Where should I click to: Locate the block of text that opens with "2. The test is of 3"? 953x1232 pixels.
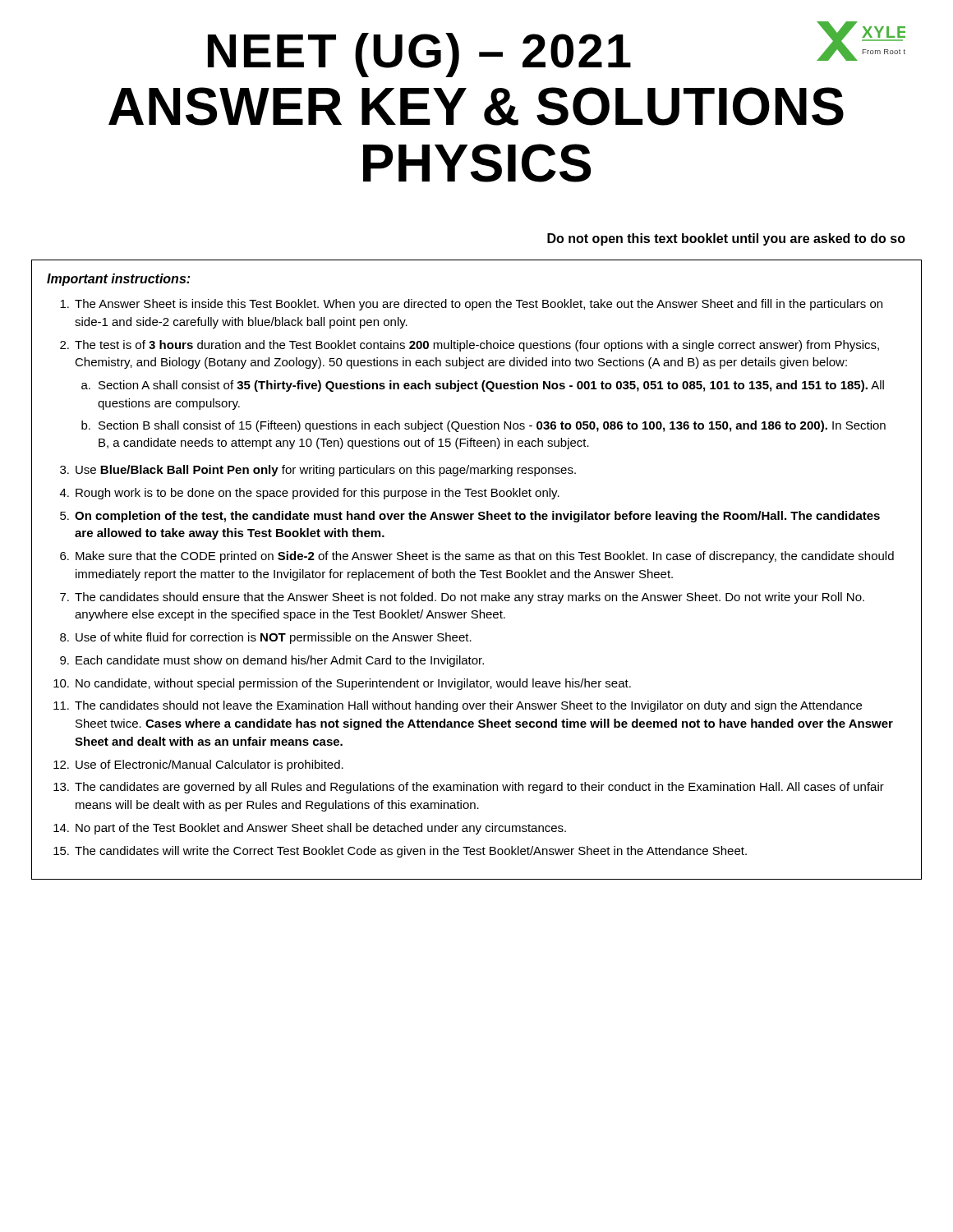[x=472, y=396]
